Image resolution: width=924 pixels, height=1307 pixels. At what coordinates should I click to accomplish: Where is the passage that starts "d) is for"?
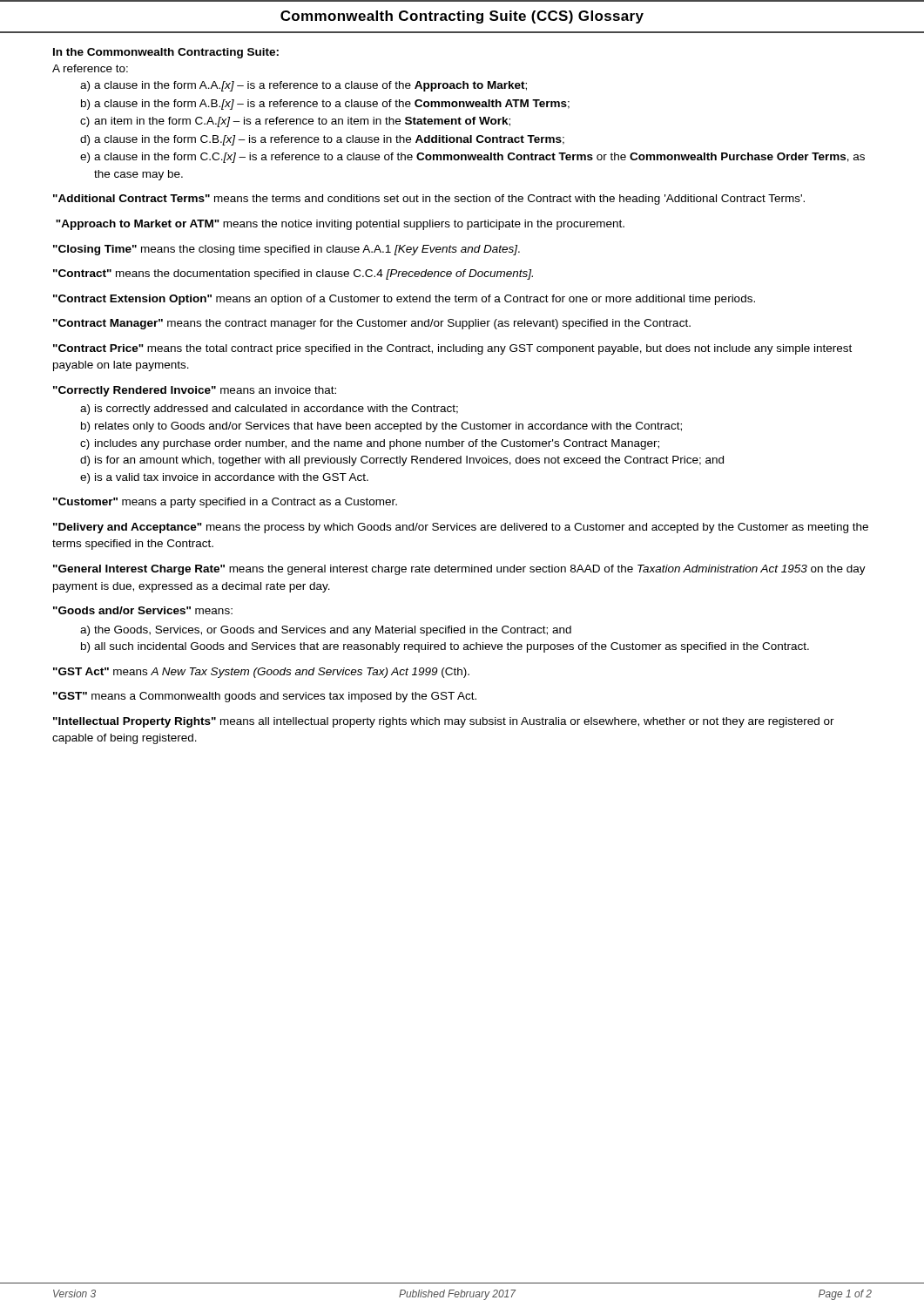point(462,460)
